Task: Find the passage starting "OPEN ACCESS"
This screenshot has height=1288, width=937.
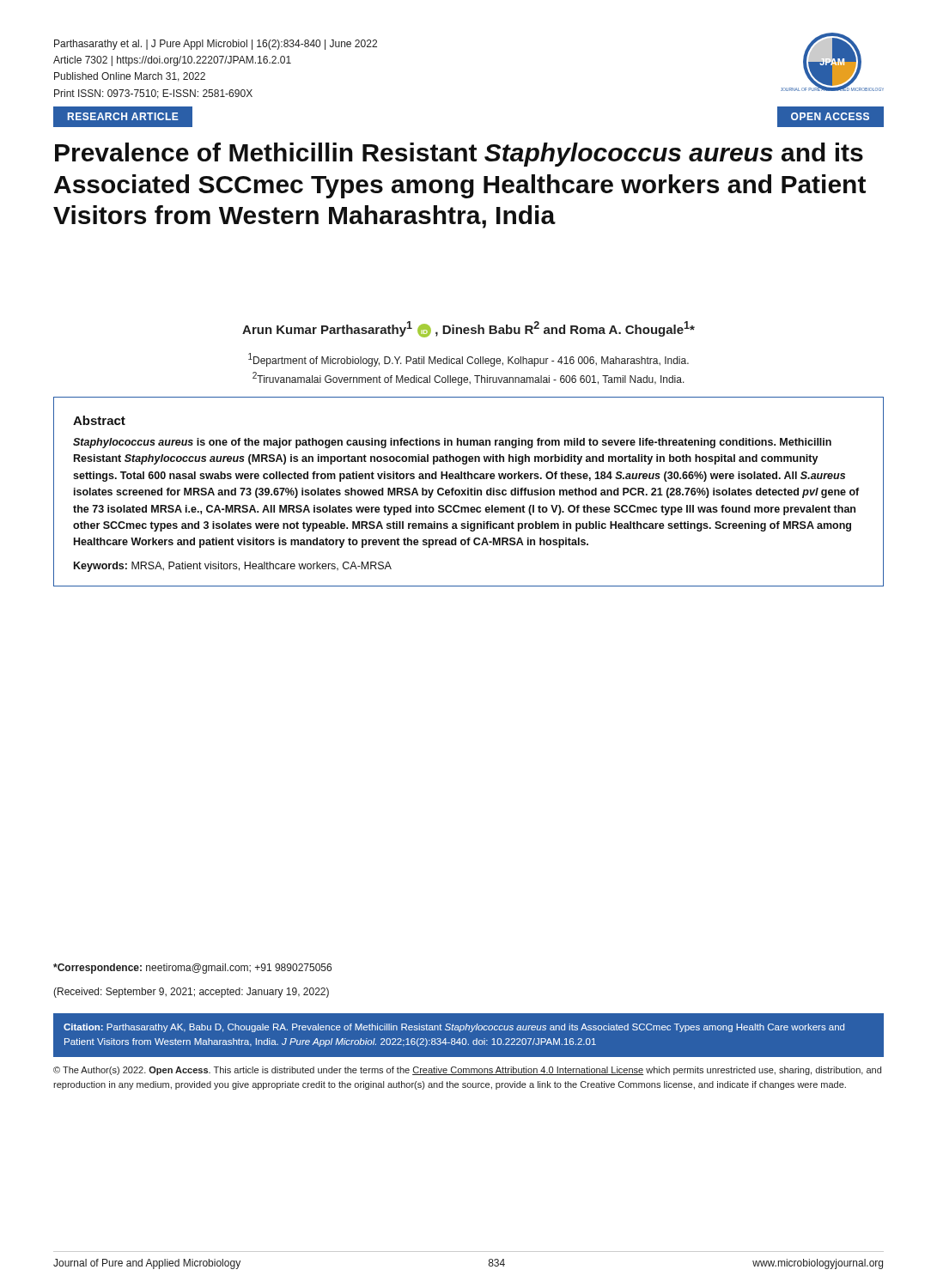Action: pyautogui.click(x=830, y=117)
